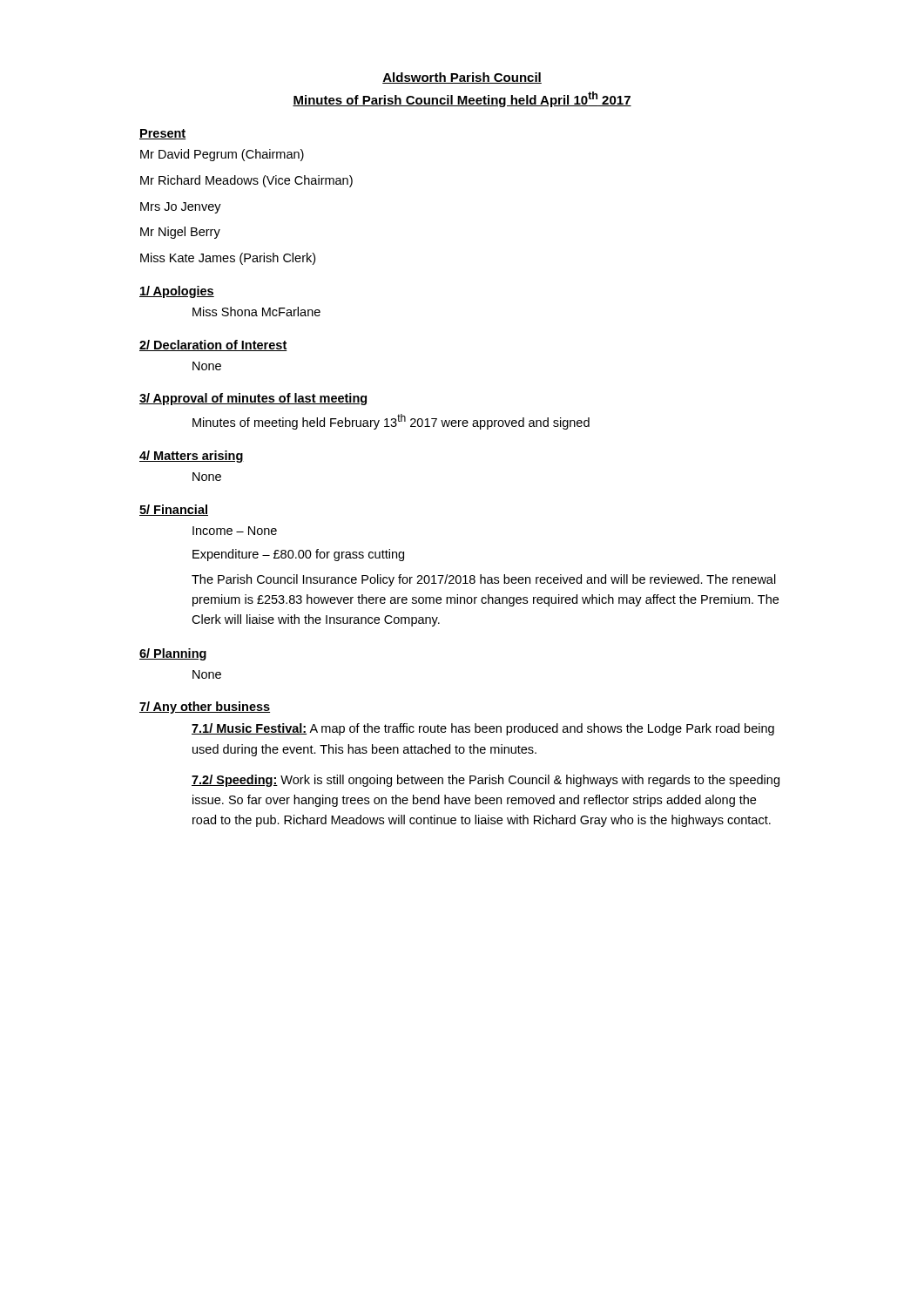Locate the block starting "The Parish Council Insurance Policy"
Screen dimensions: 1307x924
click(485, 600)
